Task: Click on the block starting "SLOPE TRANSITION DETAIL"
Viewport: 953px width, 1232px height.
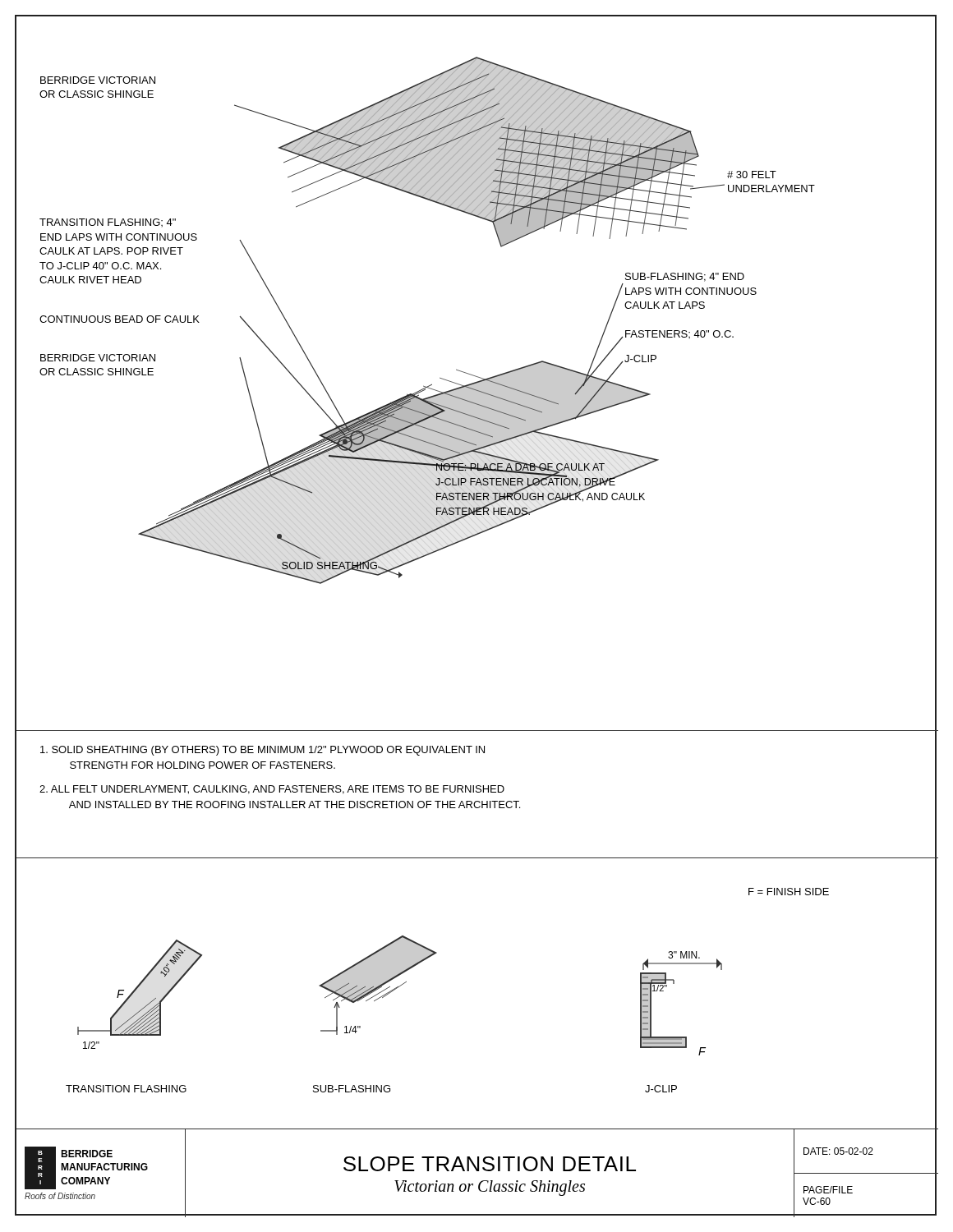Action: [490, 1163]
